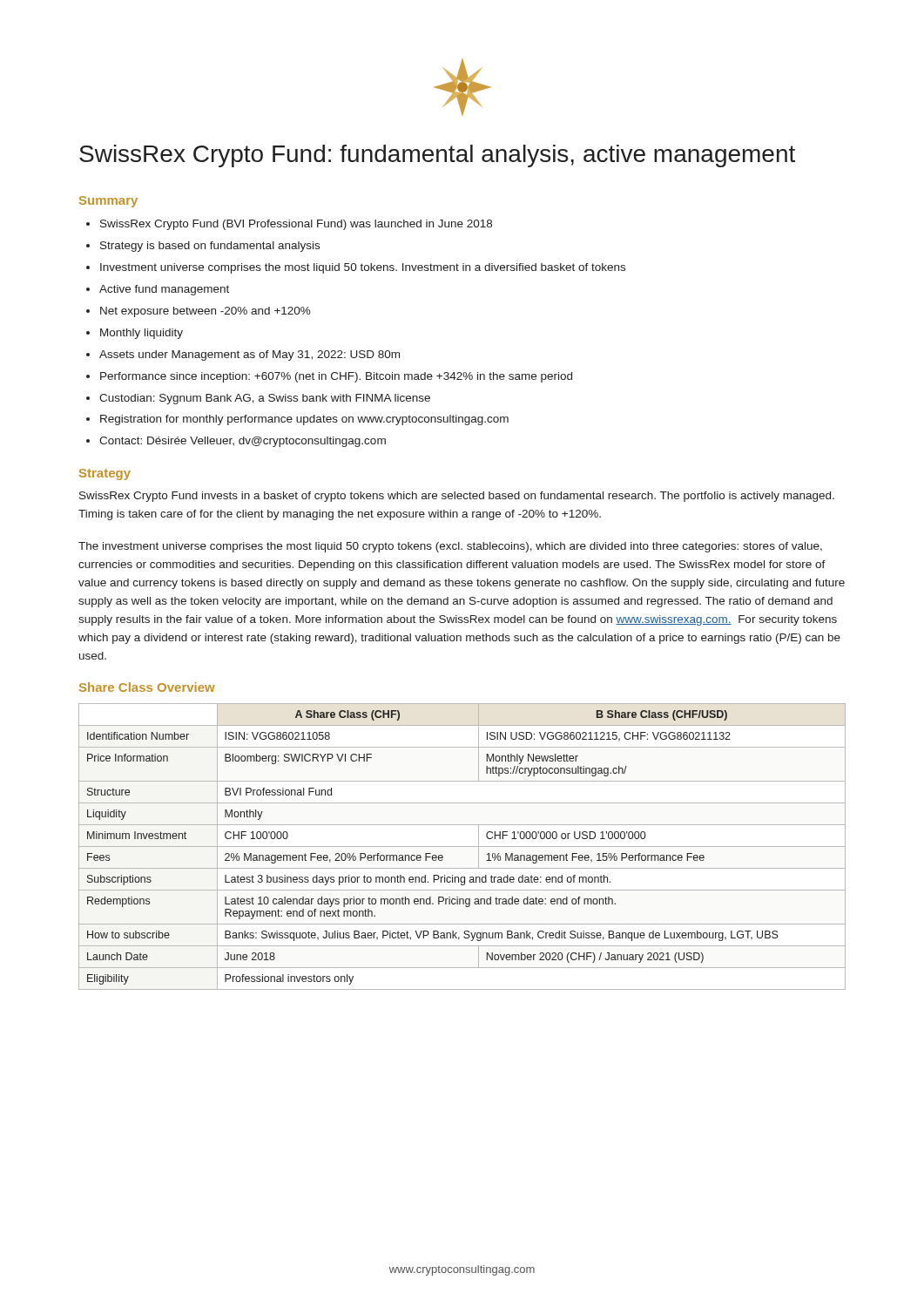Locate the logo
Screen dimensions: 1307x924
click(462, 88)
